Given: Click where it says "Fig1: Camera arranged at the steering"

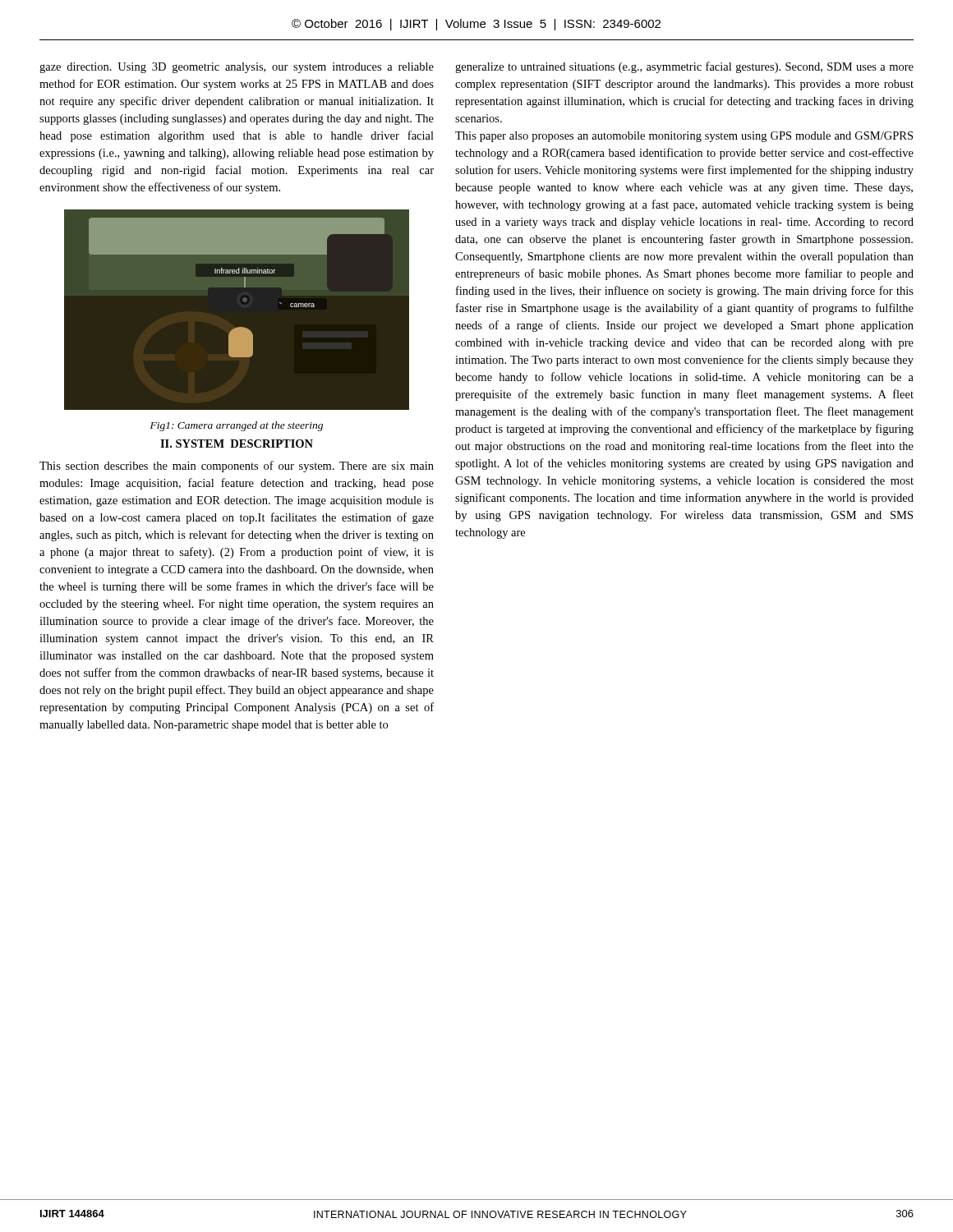Looking at the screenshot, I should 237,425.
